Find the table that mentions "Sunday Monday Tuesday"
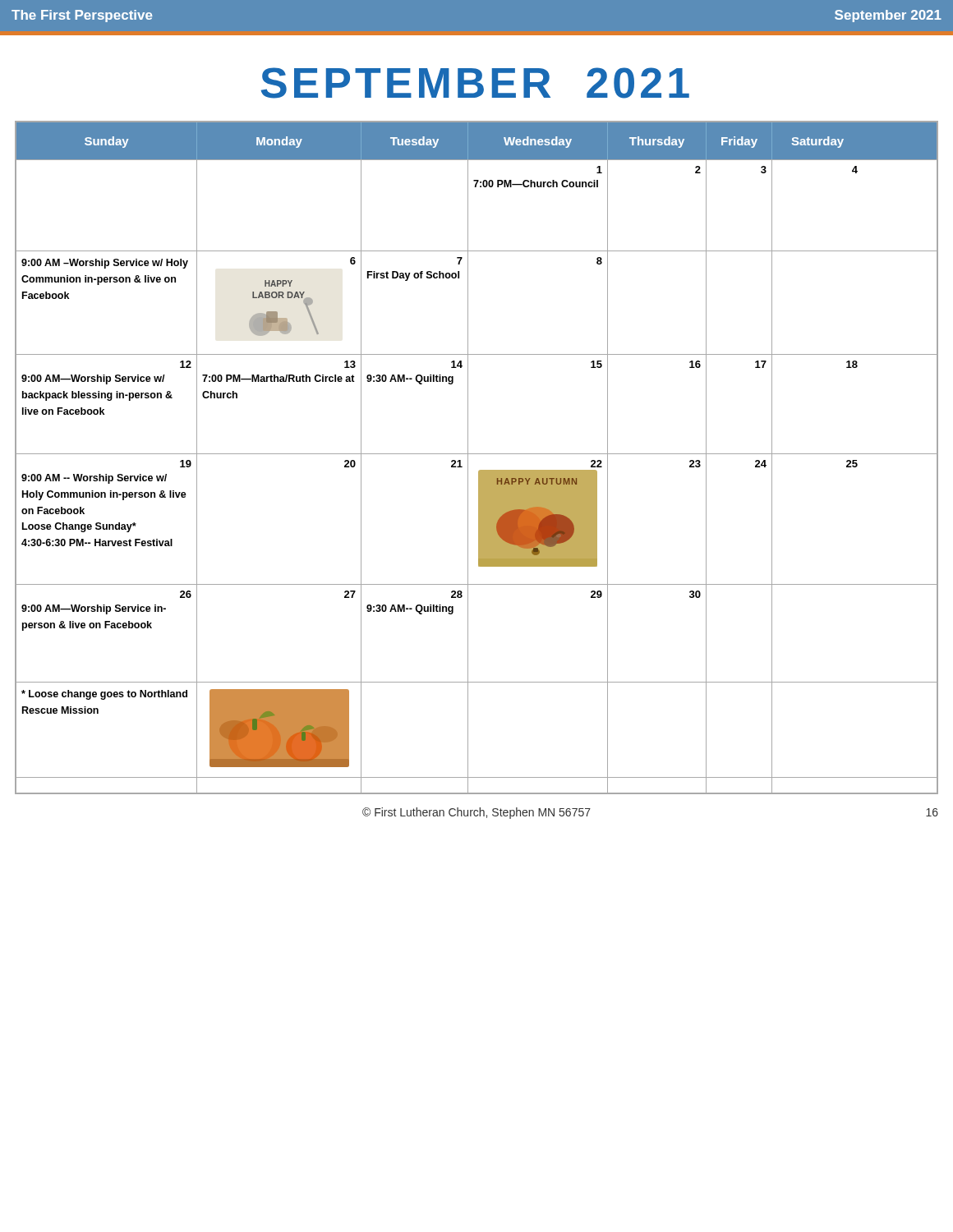 click(x=476, y=458)
